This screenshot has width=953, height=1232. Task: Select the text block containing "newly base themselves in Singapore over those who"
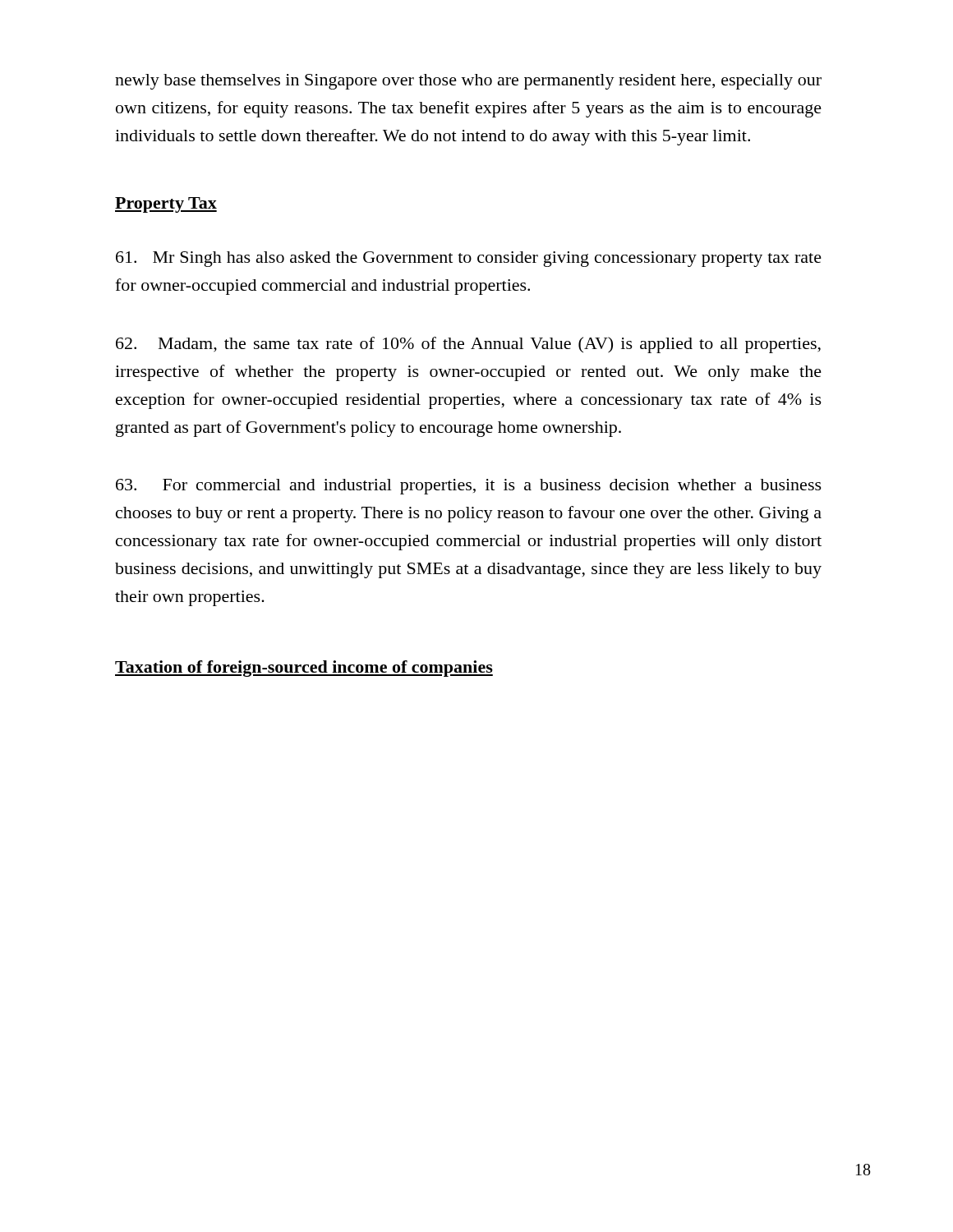point(468,107)
